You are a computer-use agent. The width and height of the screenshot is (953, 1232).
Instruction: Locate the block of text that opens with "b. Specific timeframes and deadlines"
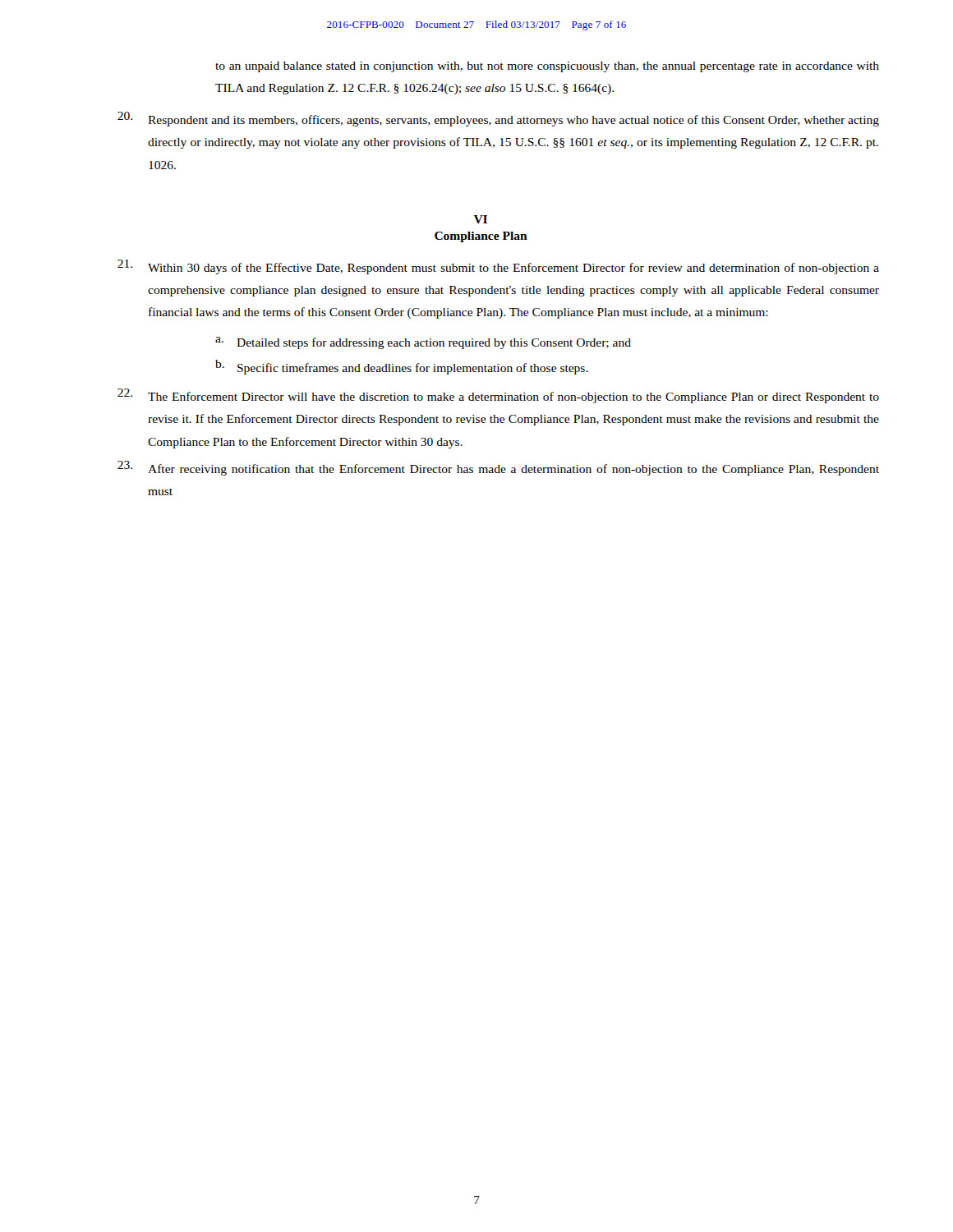pos(547,368)
